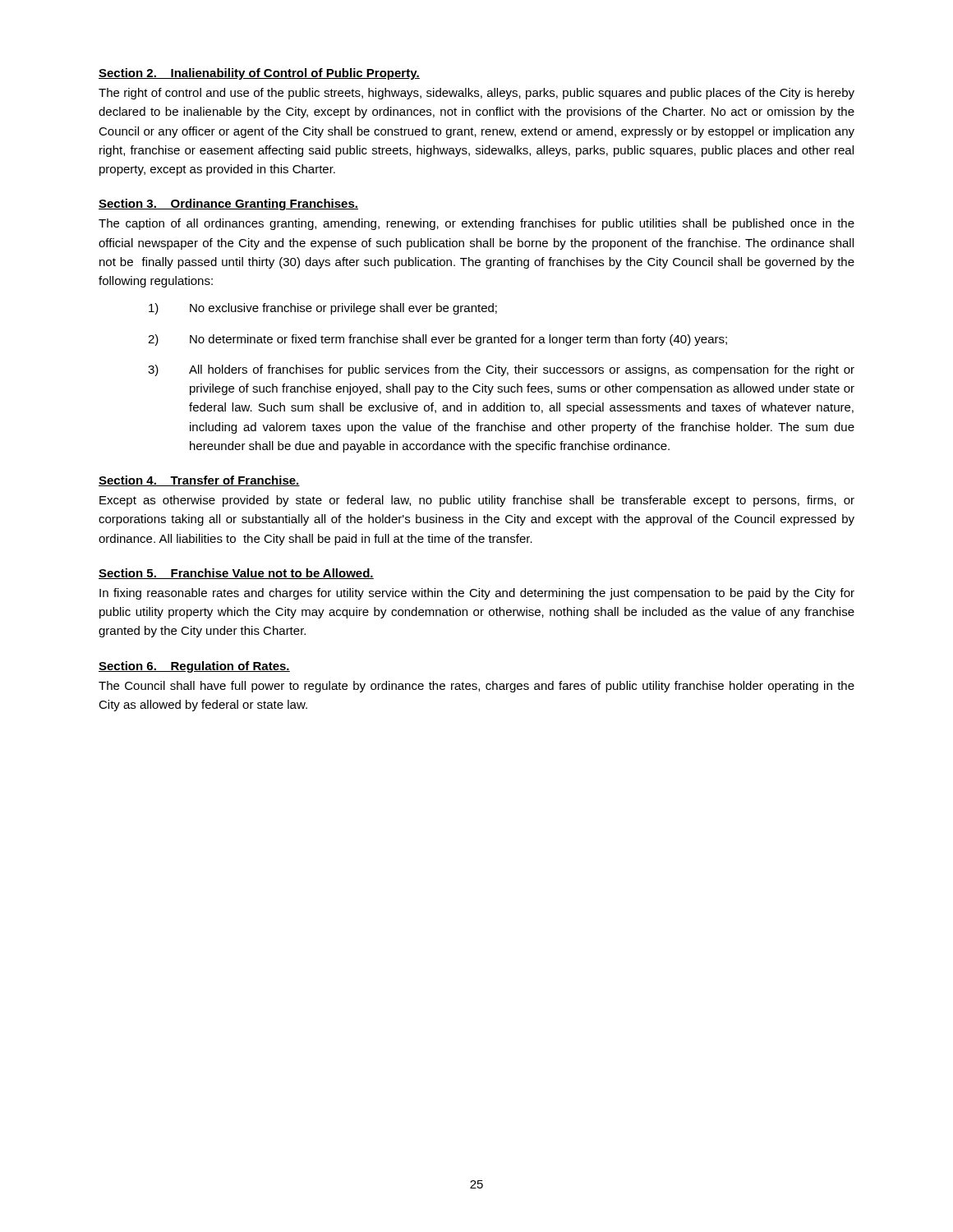Find the element starting "1) No exclusive franchise or privilege"
The height and width of the screenshot is (1232, 953).
point(501,308)
